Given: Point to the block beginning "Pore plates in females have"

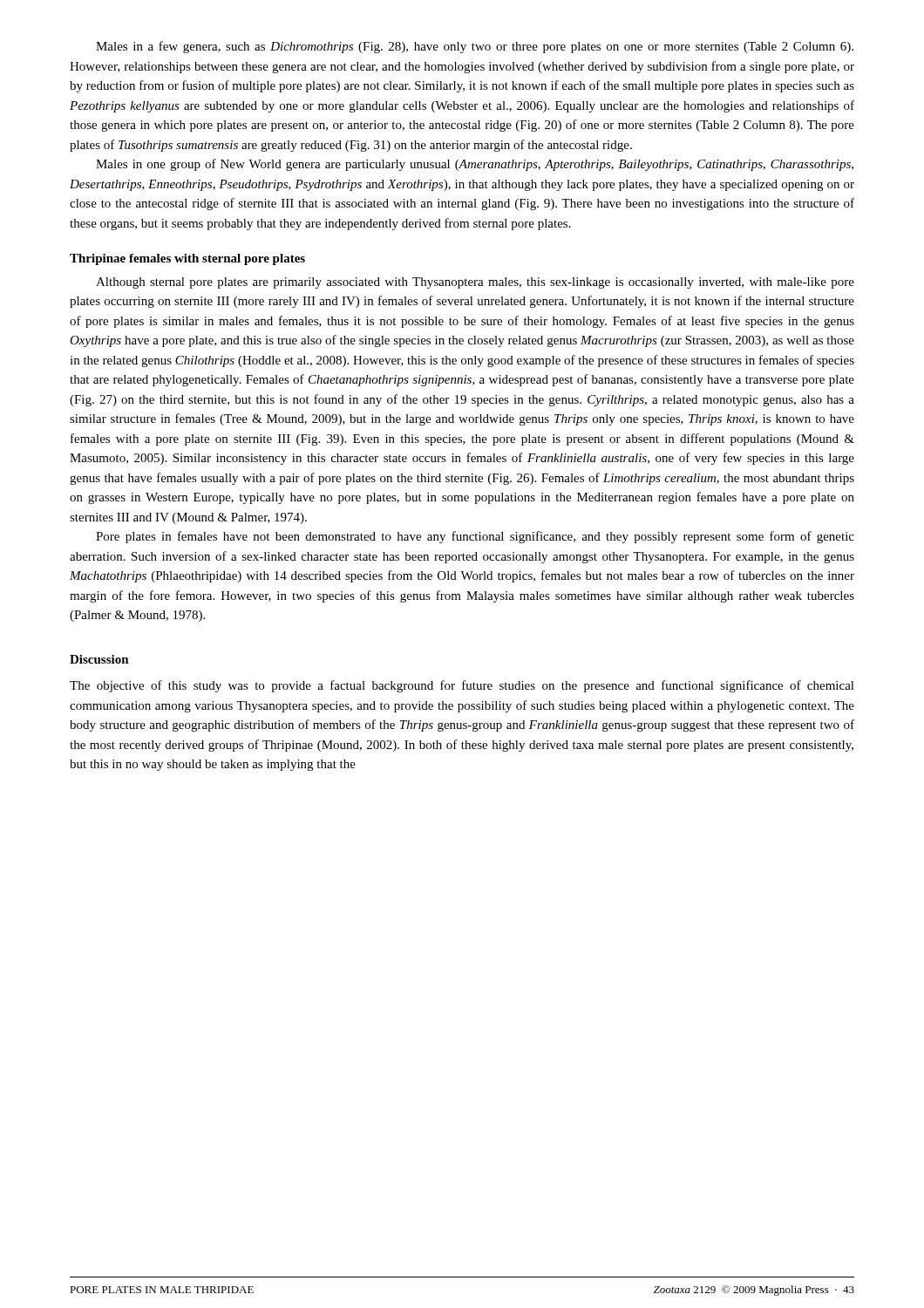Looking at the screenshot, I should [x=462, y=576].
